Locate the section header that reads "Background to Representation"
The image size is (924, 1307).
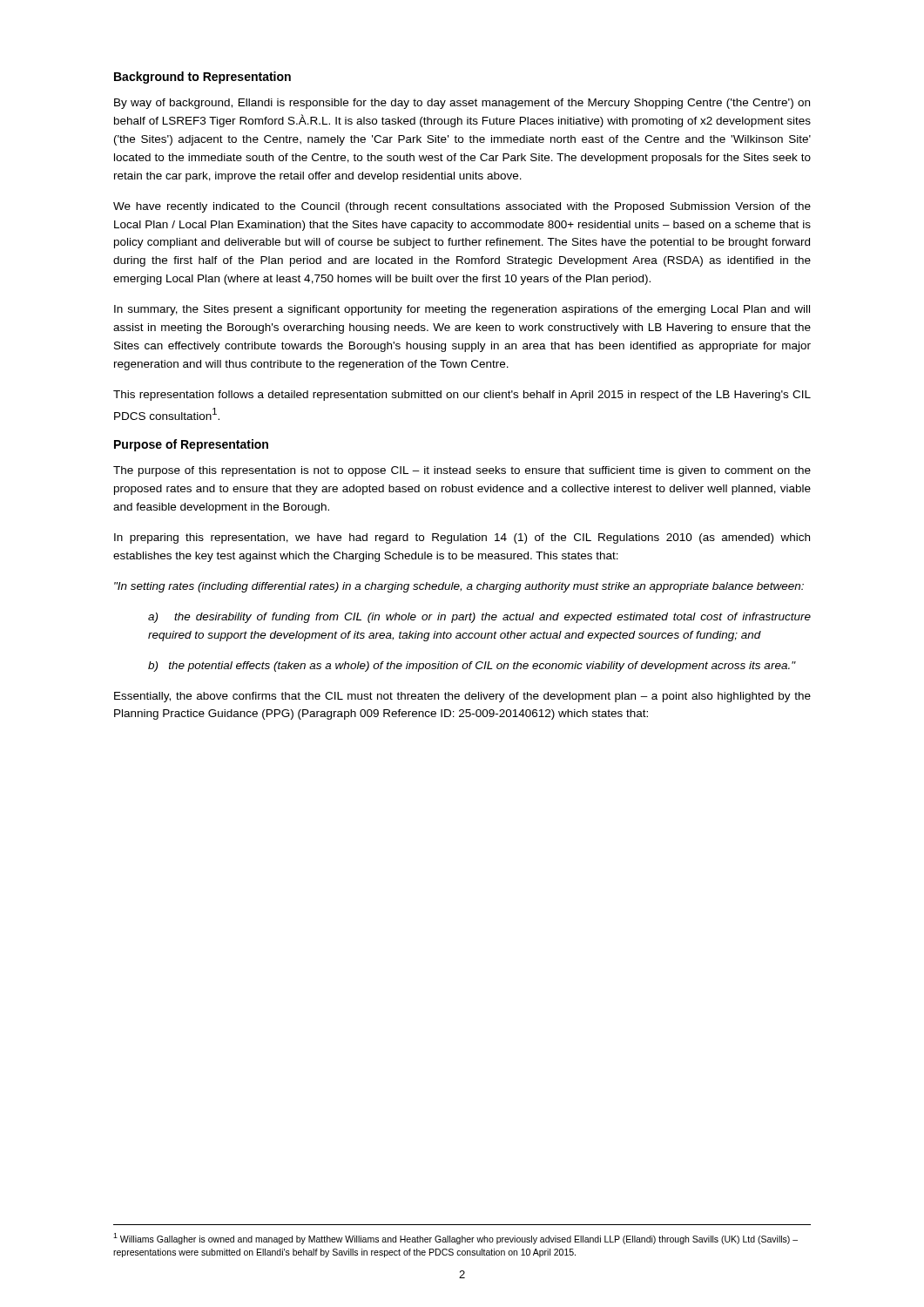pos(202,77)
